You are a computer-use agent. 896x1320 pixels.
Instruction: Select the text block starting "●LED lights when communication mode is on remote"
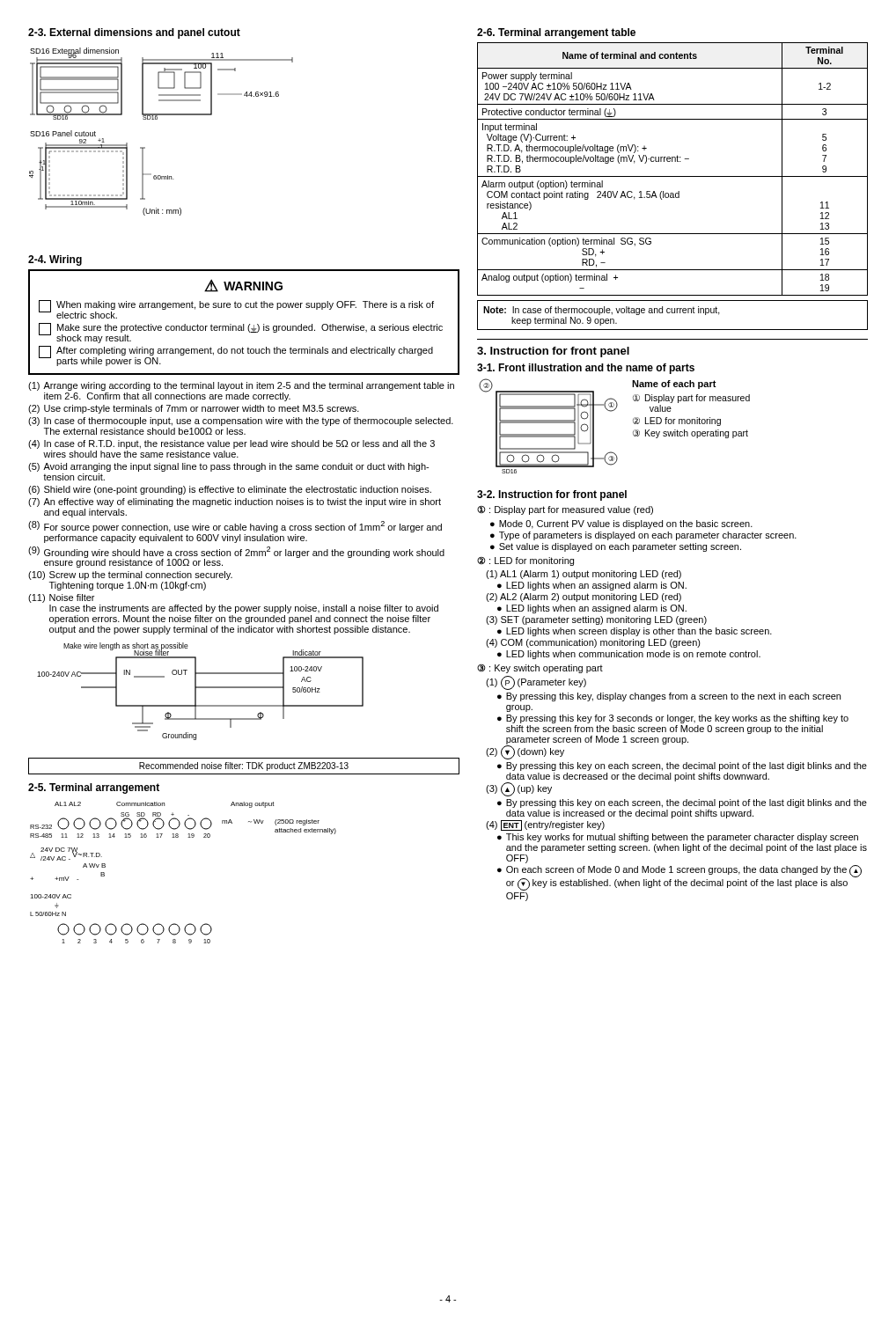point(629,654)
